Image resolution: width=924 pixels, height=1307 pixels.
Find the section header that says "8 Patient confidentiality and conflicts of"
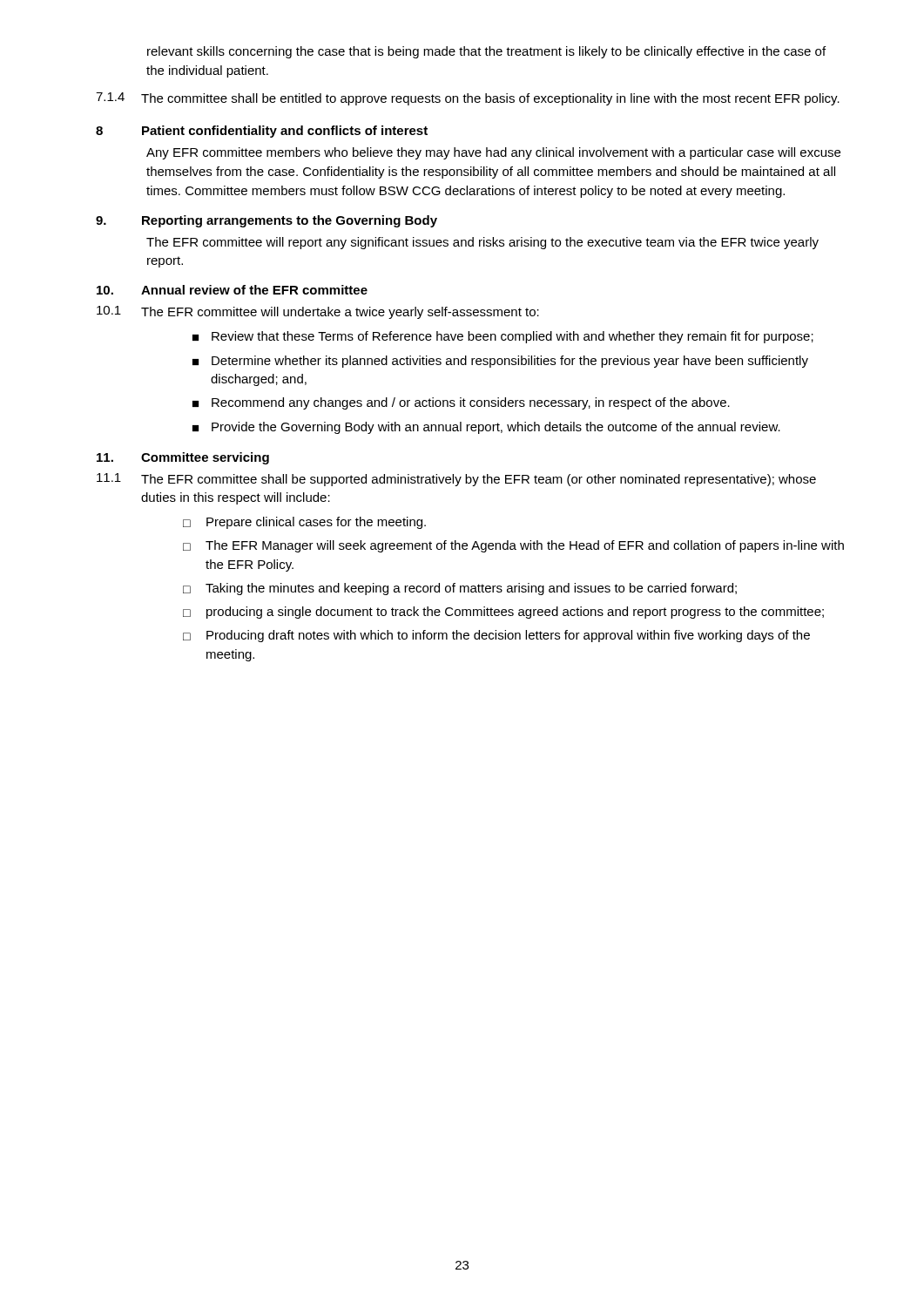coord(262,131)
